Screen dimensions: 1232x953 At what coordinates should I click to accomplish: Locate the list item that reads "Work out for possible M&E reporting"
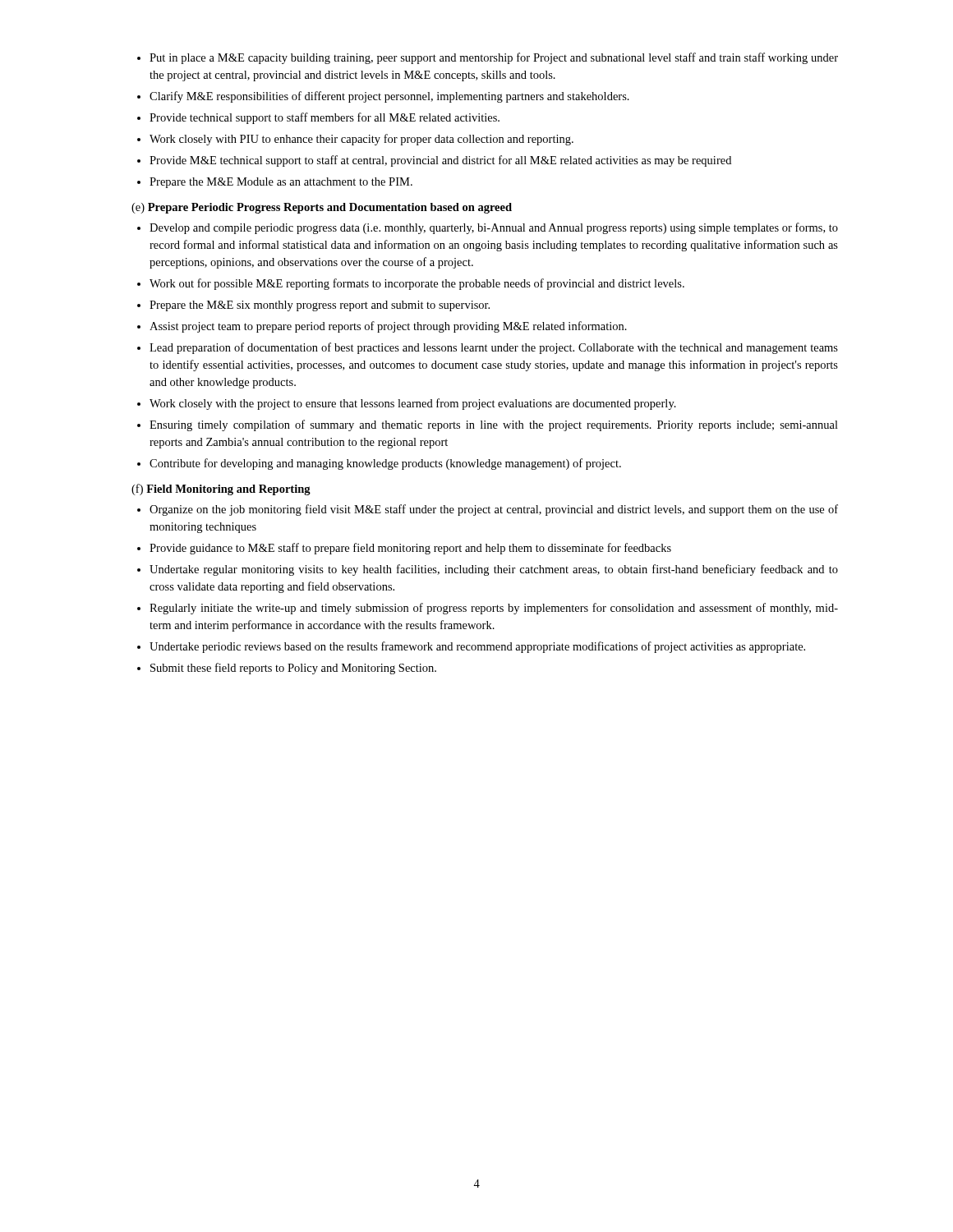[x=417, y=283]
